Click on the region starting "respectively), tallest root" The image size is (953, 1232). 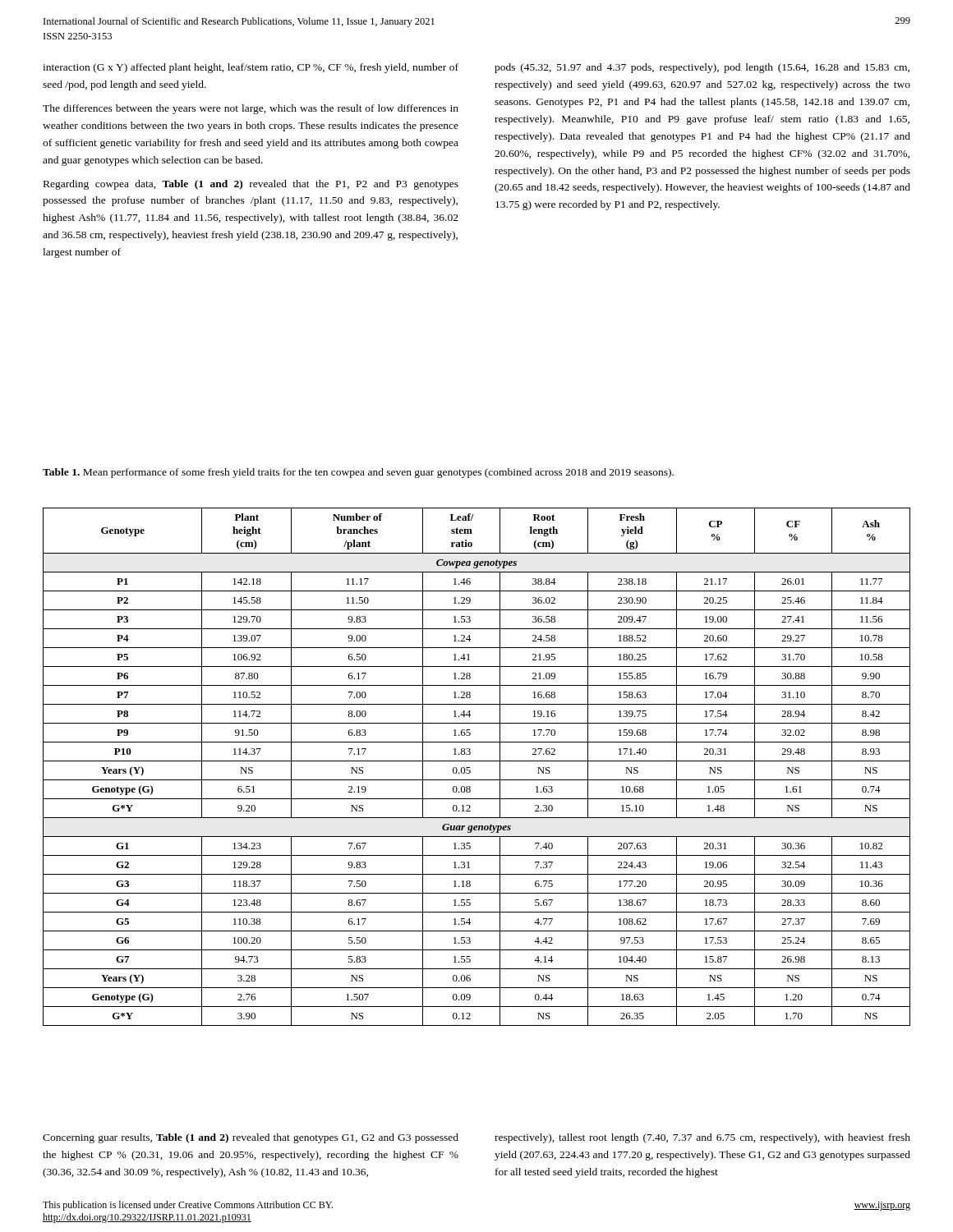(702, 1155)
